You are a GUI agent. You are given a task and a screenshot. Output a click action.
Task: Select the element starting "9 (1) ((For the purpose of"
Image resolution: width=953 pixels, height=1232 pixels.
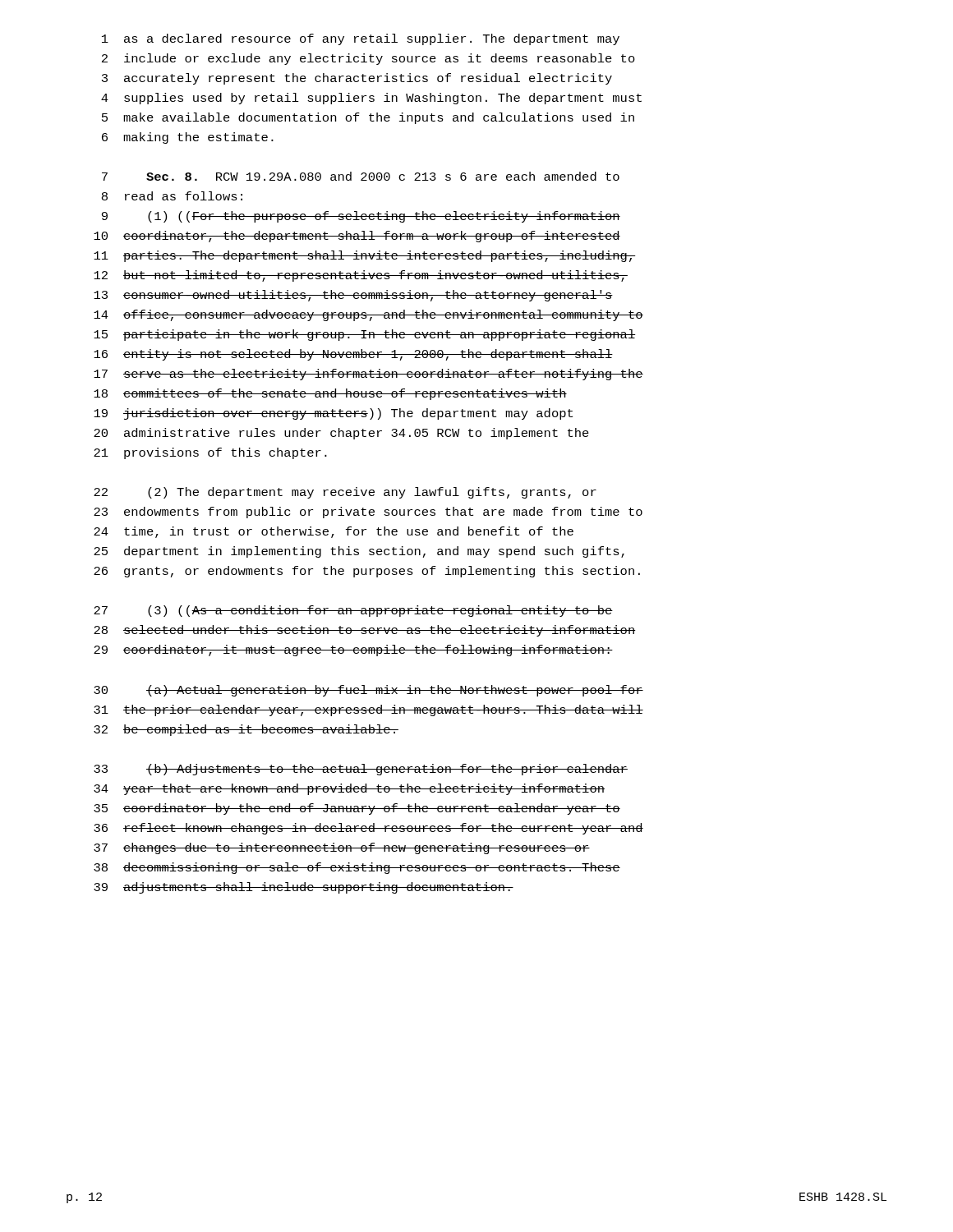(x=476, y=335)
